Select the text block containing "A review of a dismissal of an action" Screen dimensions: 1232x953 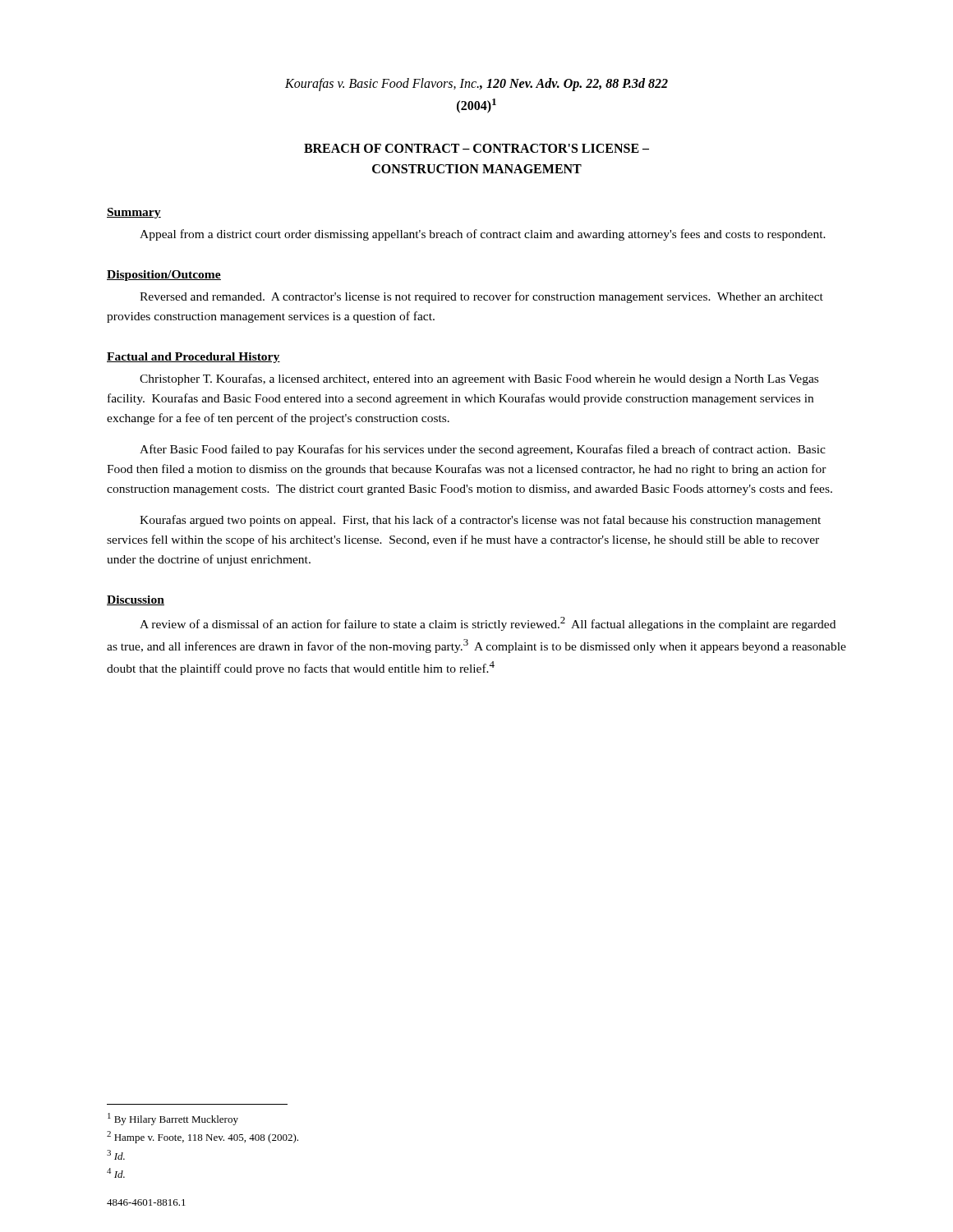476,645
